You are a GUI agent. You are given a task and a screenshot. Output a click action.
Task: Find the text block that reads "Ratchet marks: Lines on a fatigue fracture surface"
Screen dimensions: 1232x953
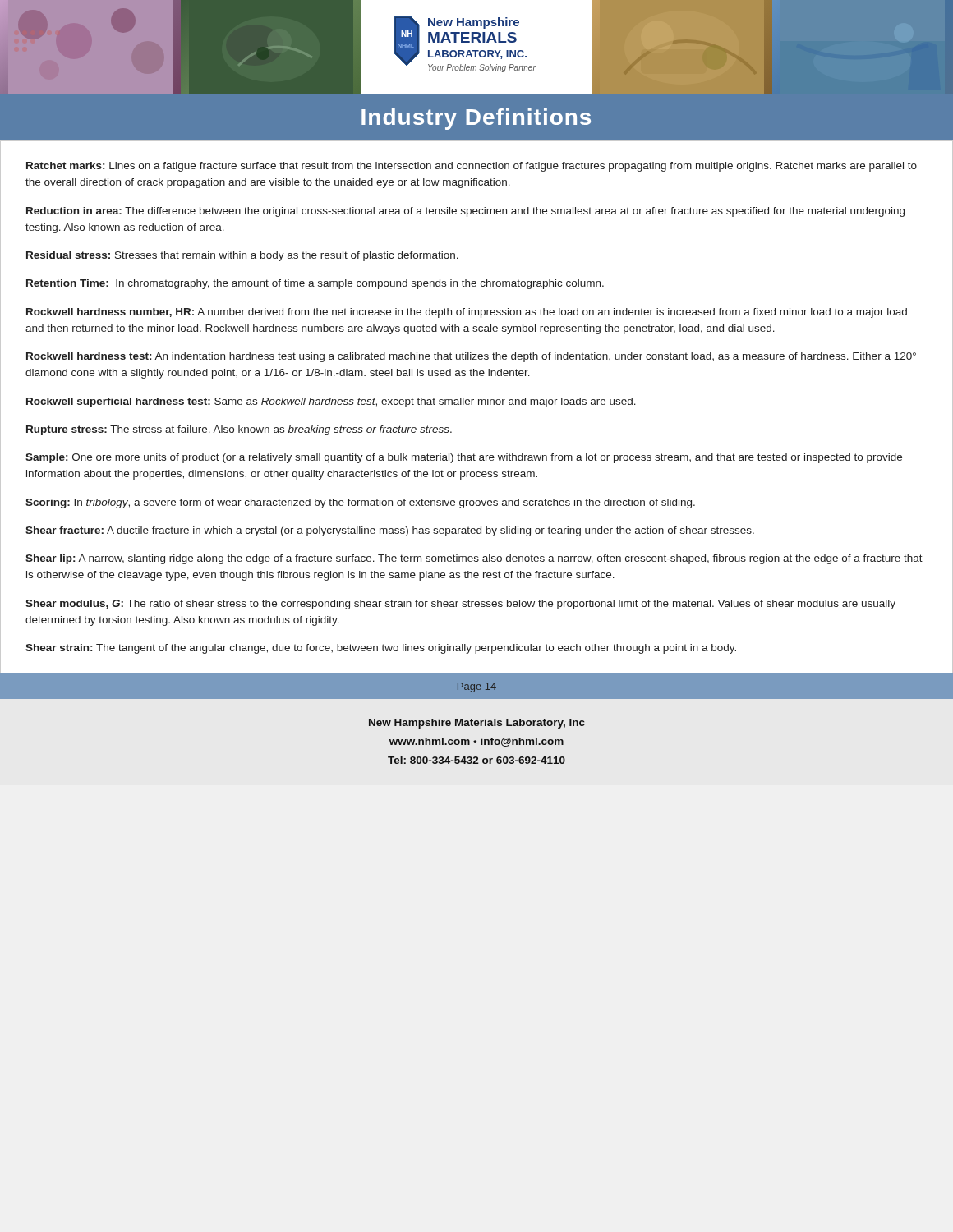[471, 174]
